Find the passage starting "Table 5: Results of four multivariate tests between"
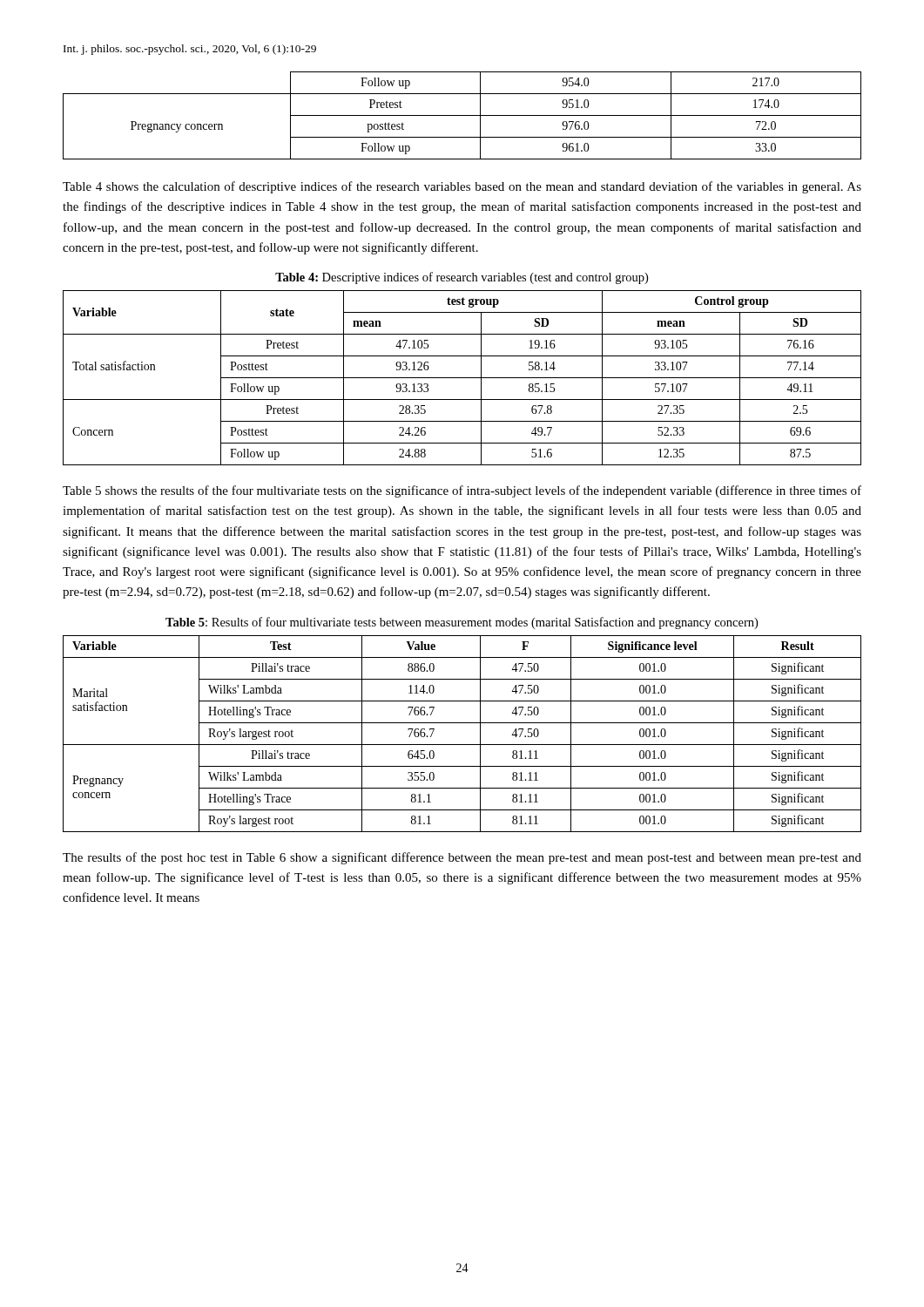Viewport: 924px width, 1307px height. [x=462, y=622]
